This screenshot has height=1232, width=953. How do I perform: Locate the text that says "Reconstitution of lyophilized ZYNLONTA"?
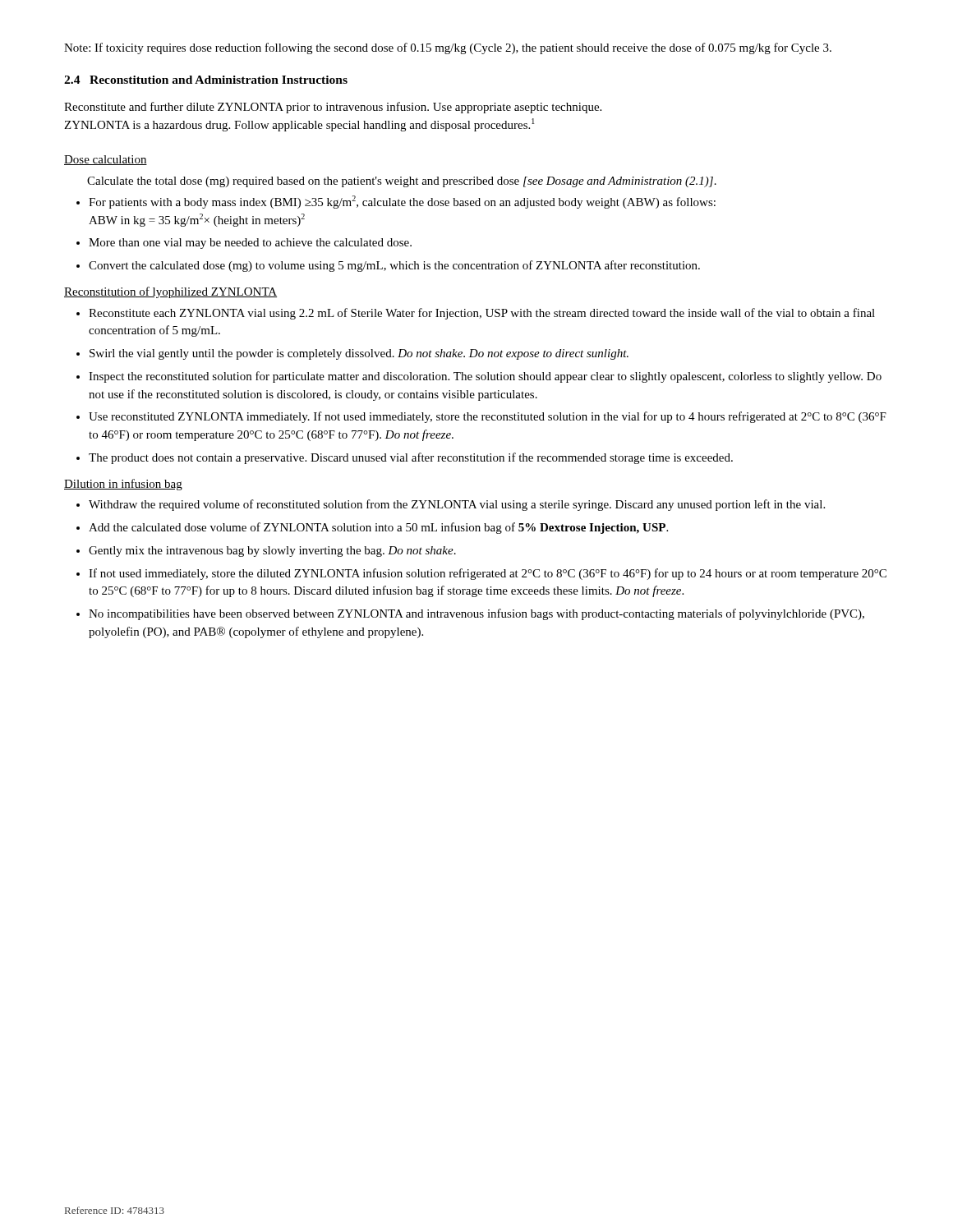(171, 291)
